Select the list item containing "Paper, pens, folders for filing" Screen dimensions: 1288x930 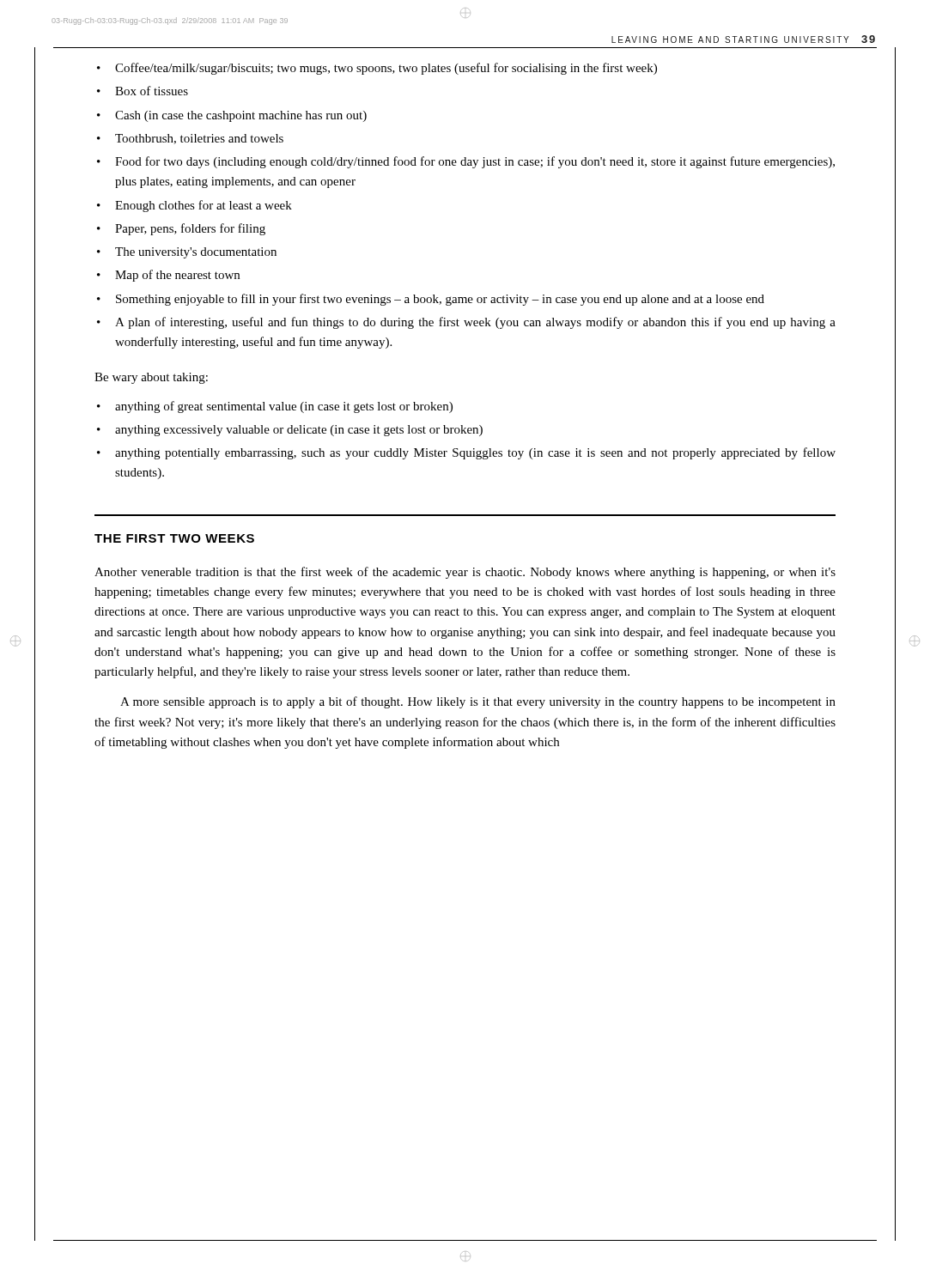coord(190,228)
